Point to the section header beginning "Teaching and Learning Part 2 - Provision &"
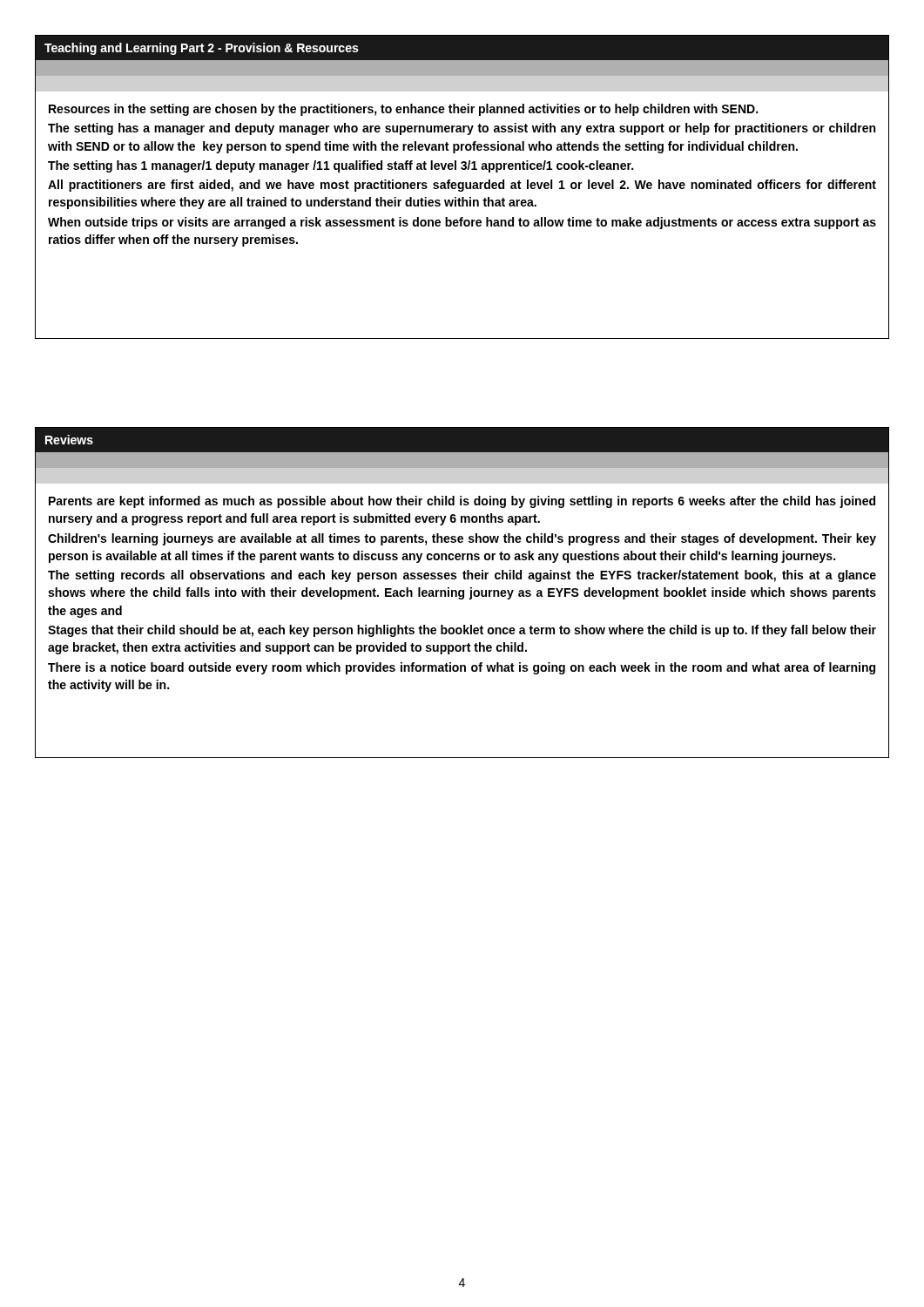This screenshot has width=924, height=1307. (201, 48)
